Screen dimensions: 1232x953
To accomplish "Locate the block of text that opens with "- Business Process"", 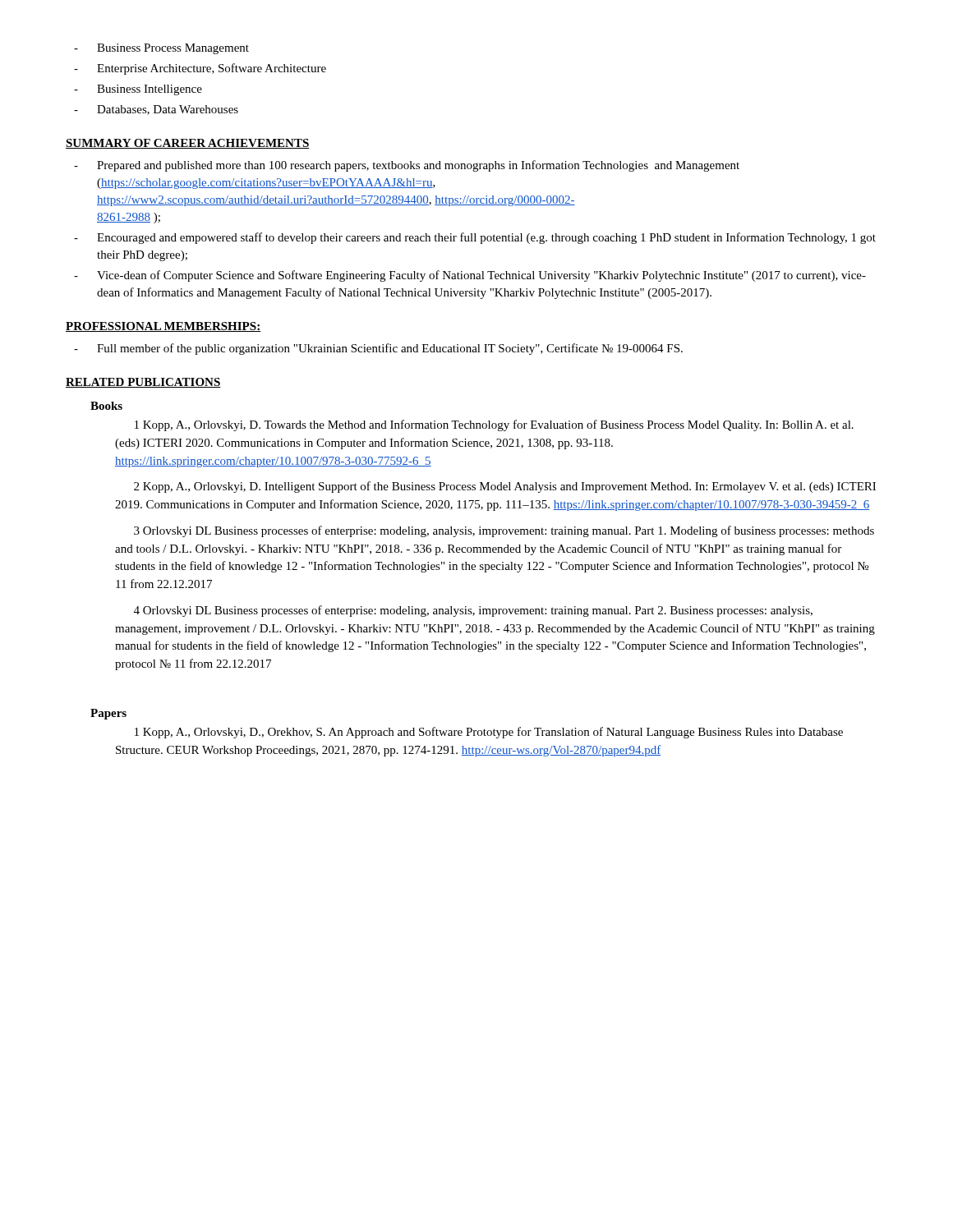I will 161,49.
